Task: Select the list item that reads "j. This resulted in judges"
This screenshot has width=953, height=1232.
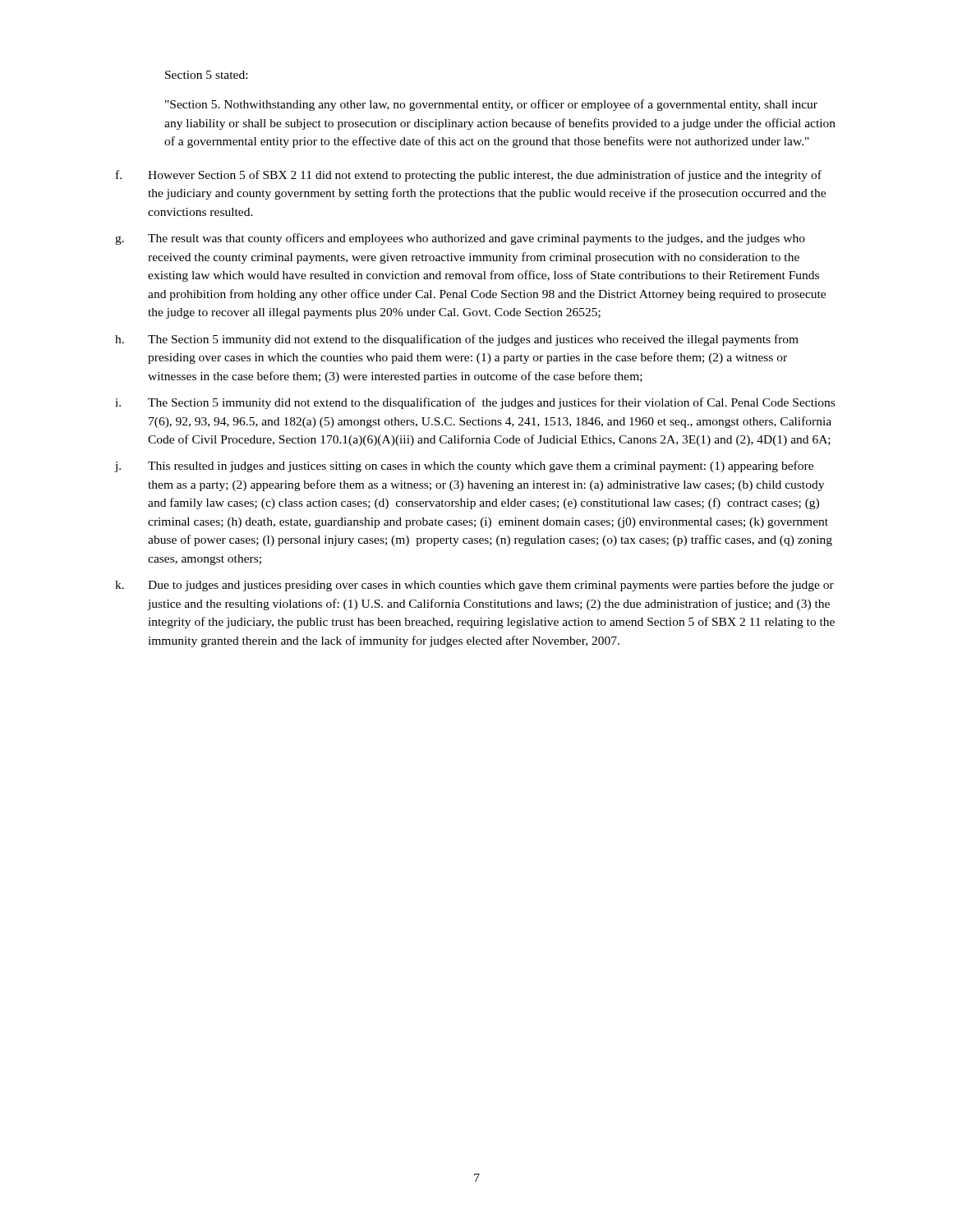Action: (476, 512)
